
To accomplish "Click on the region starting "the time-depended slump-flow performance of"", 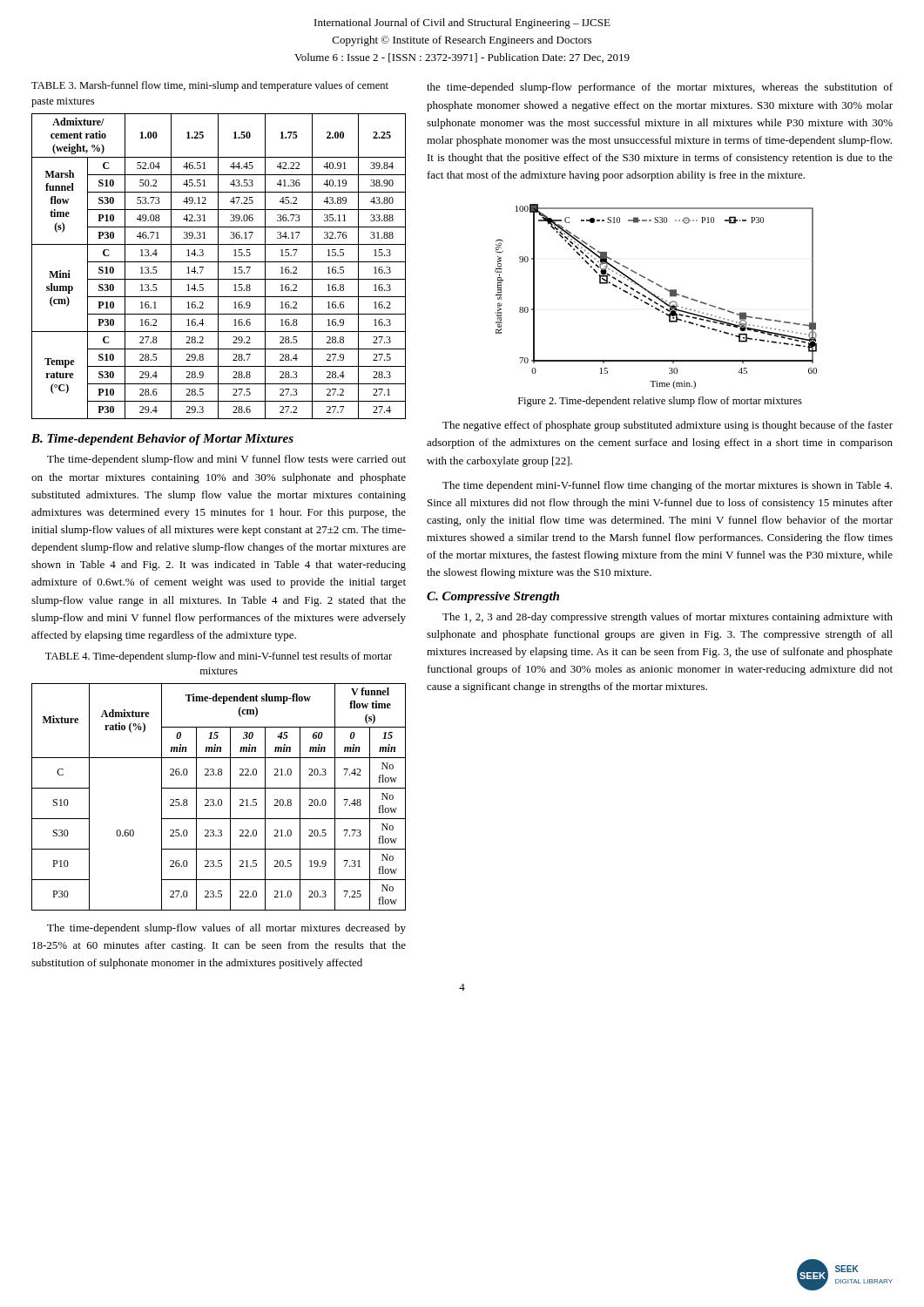I will (660, 131).
